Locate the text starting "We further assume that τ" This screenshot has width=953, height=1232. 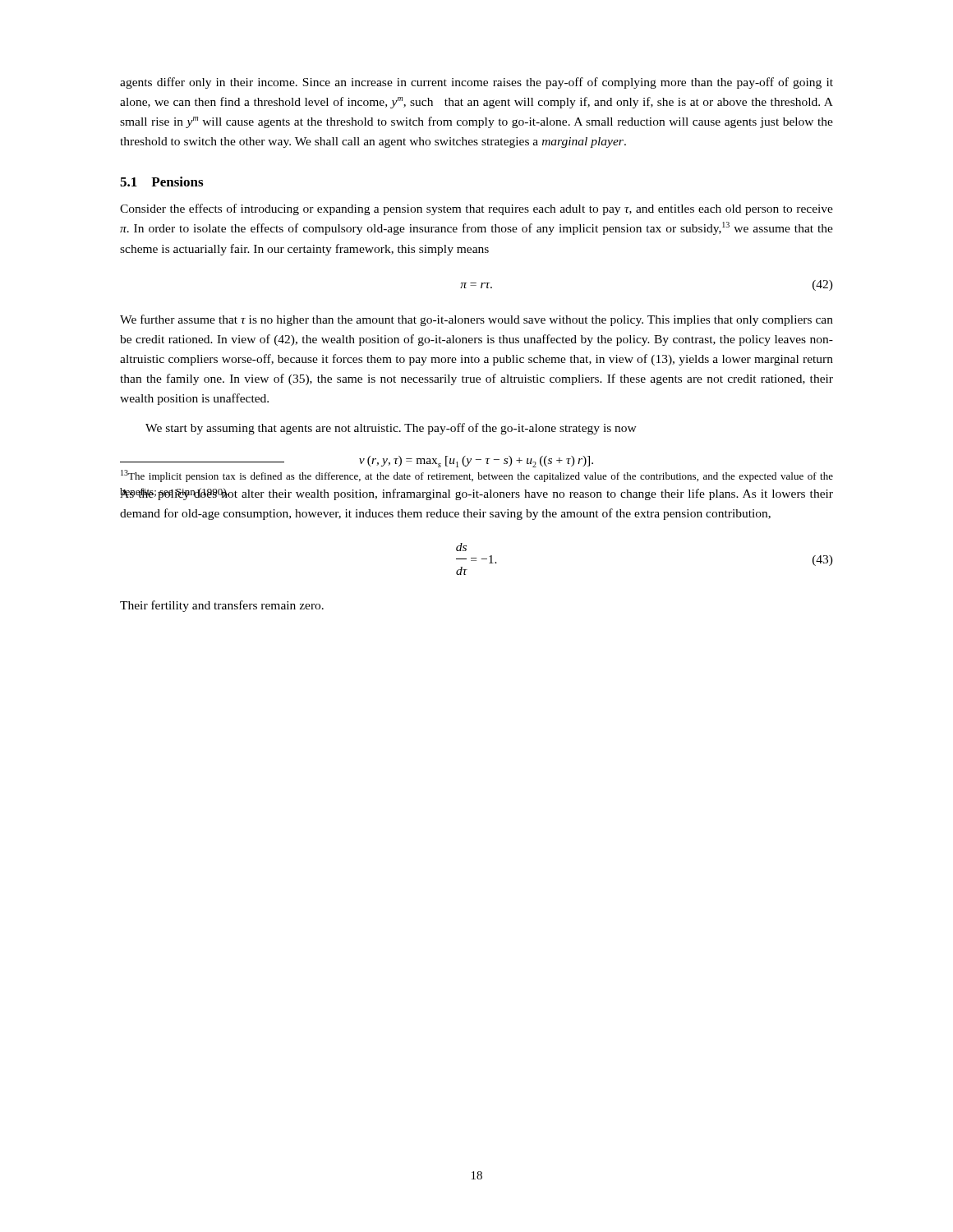[x=476, y=359]
